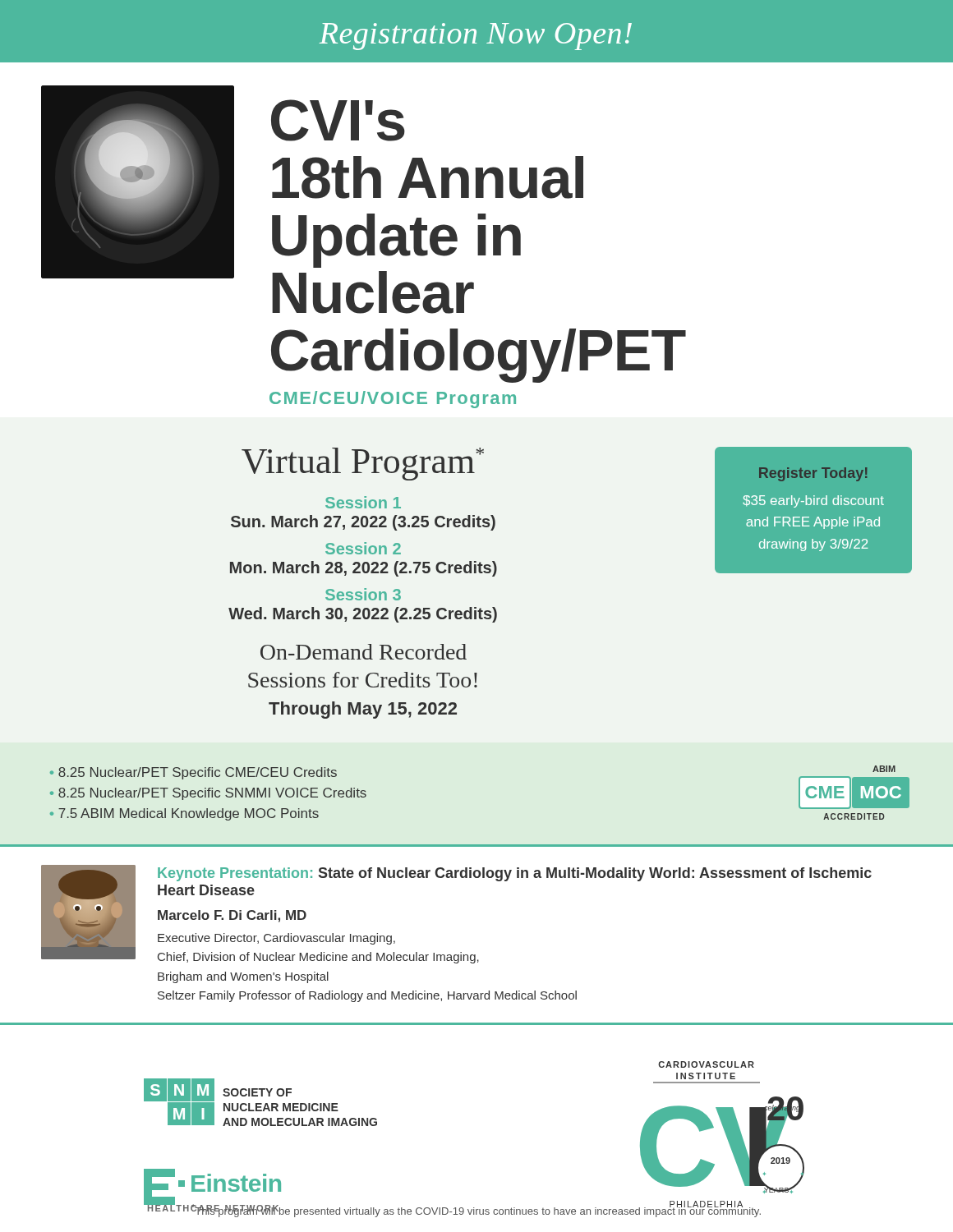Locate the section header that reads "Virtual Program*"

click(363, 461)
